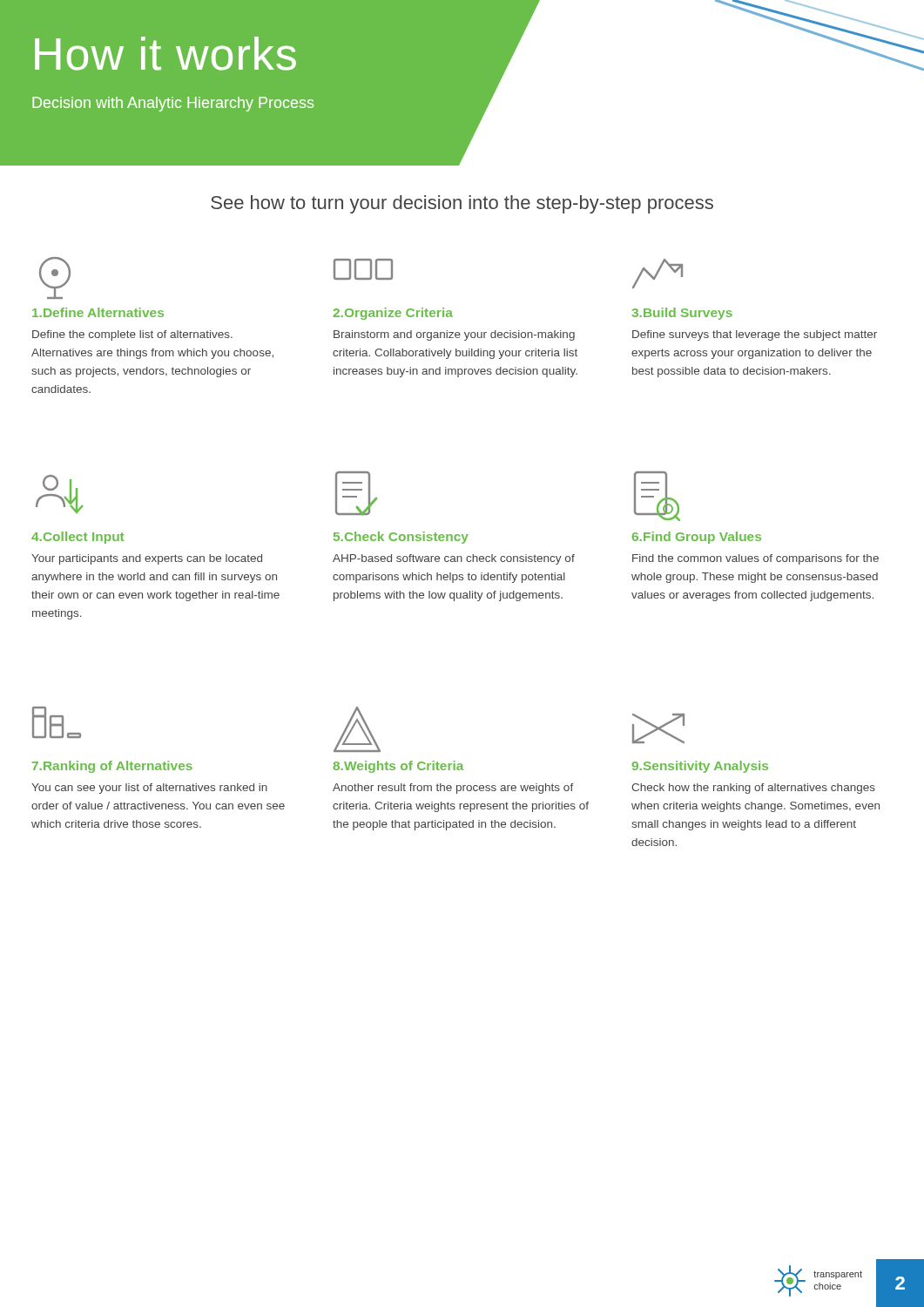Point to the block beginning "You can see your list of alternatives ranked"
This screenshot has width=924, height=1307.
point(158,805)
